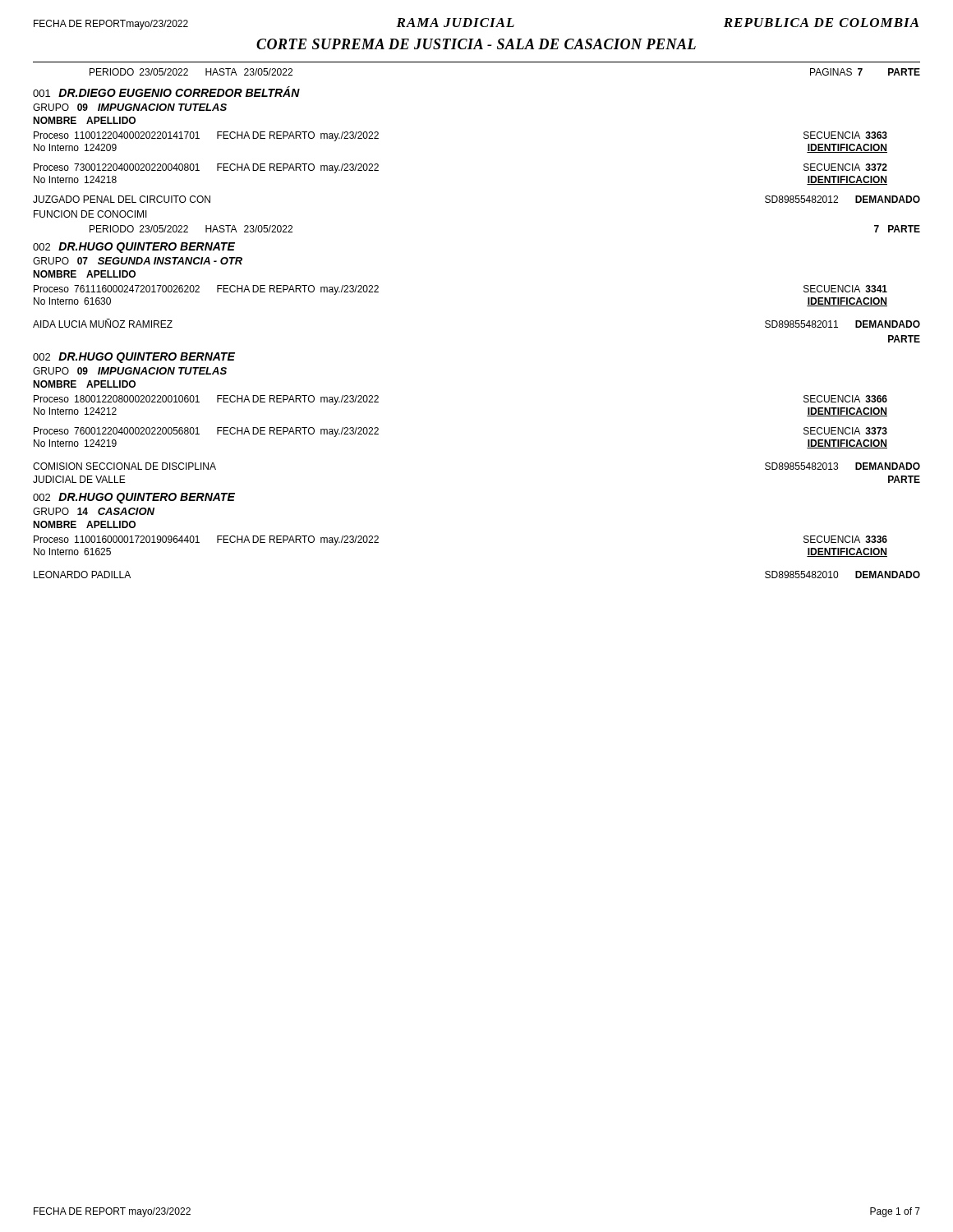
Task: Find "PERIODO 23/05/2022 HASTA 23/05/2022 PAGINAS 7 PARTE" on this page
Action: pyautogui.click(x=476, y=72)
